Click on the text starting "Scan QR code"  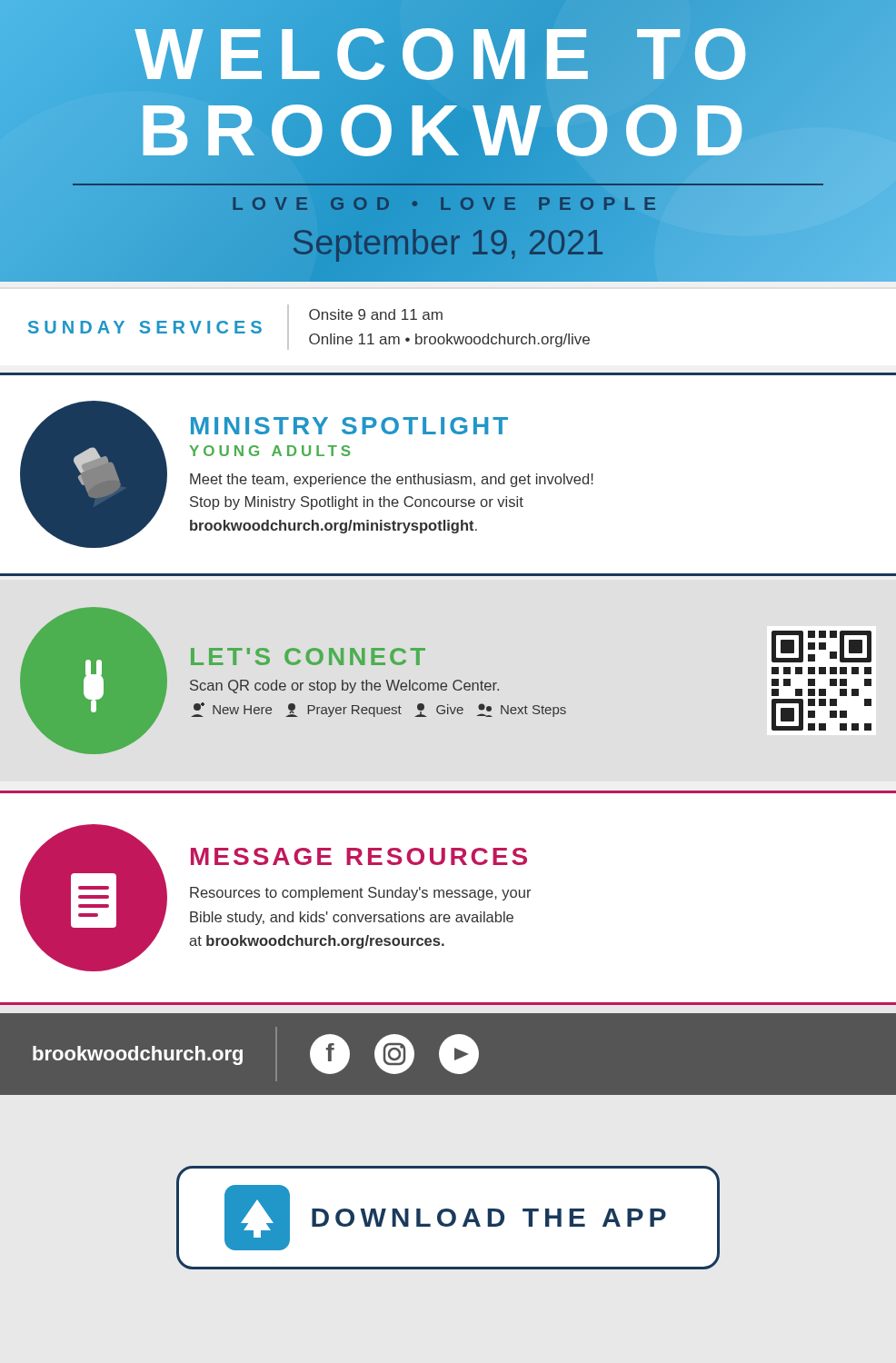tap(345, 685)
